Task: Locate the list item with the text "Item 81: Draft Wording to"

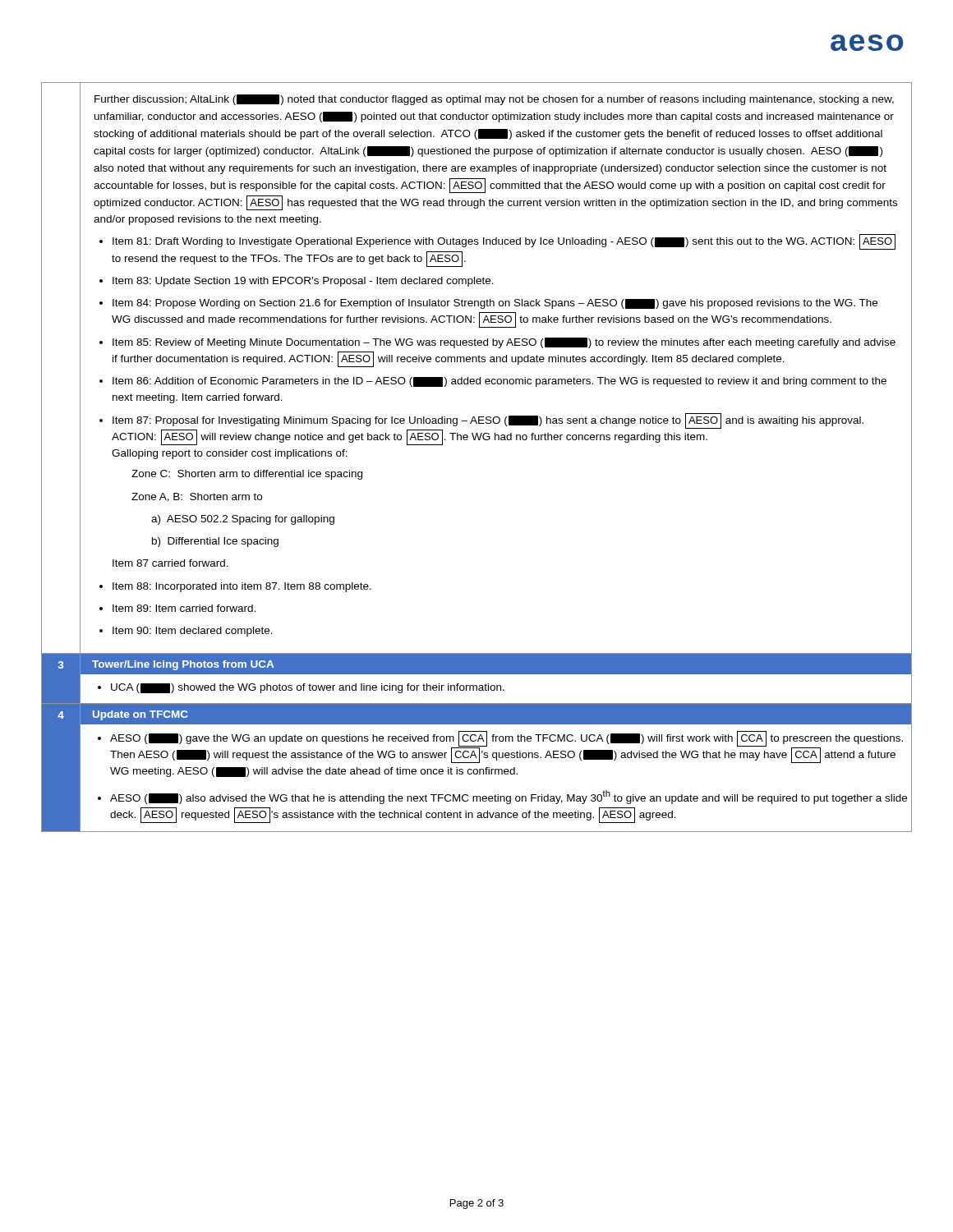Action: [x=504, y=250]
